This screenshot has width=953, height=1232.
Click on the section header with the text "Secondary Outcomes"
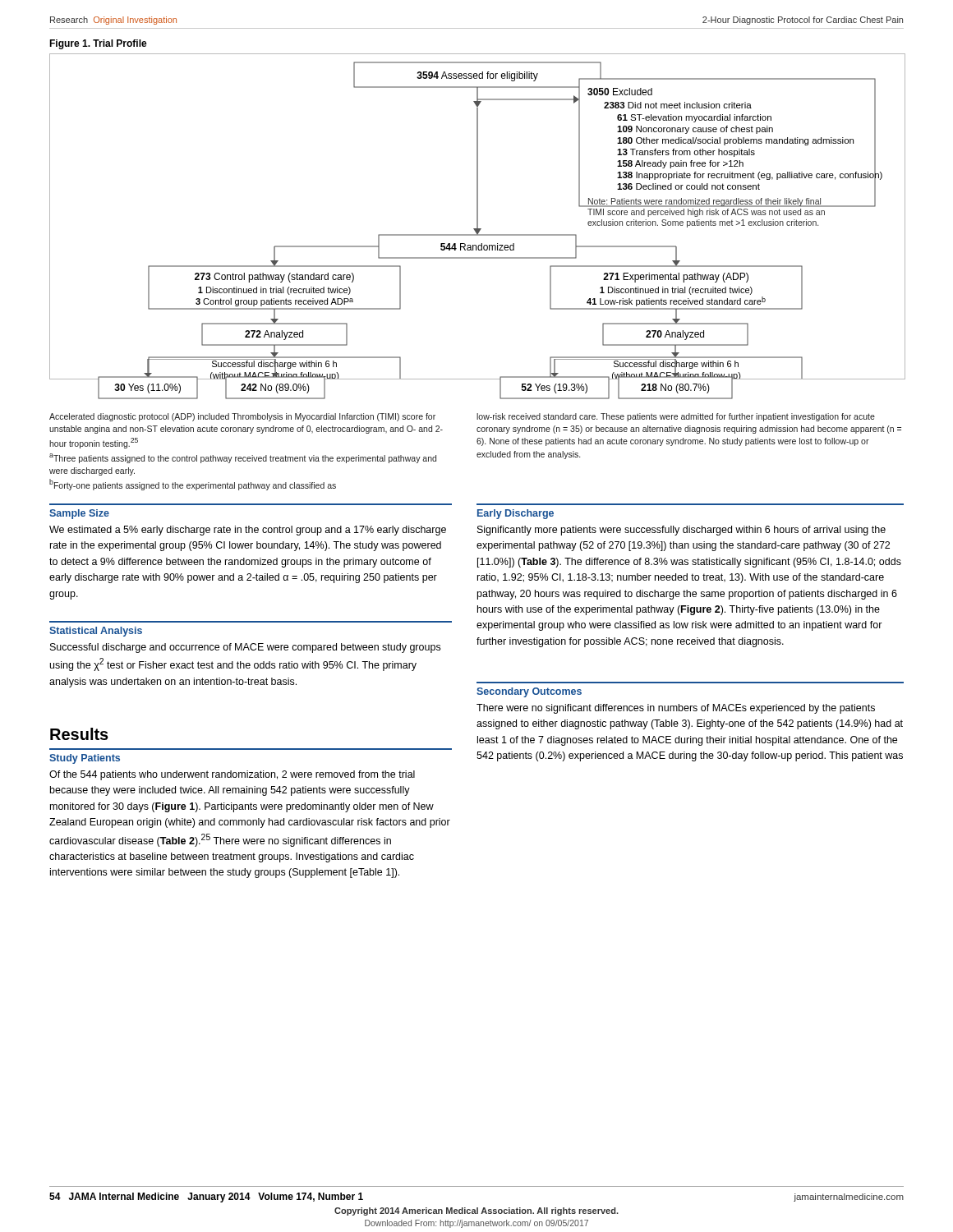coord(529,692)
